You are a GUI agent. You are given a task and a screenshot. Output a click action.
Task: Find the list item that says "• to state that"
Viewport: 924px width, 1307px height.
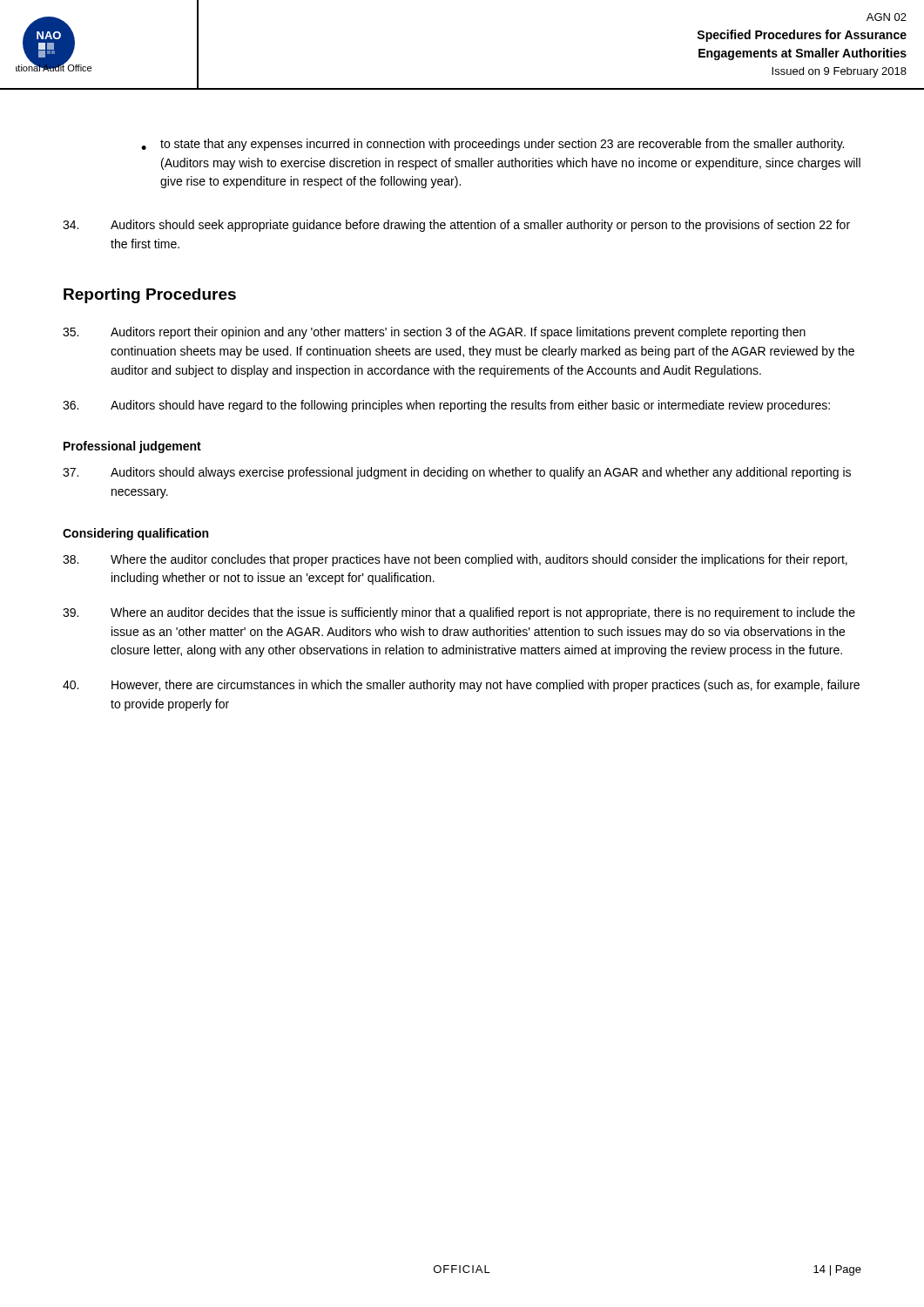tap(501, 163)
